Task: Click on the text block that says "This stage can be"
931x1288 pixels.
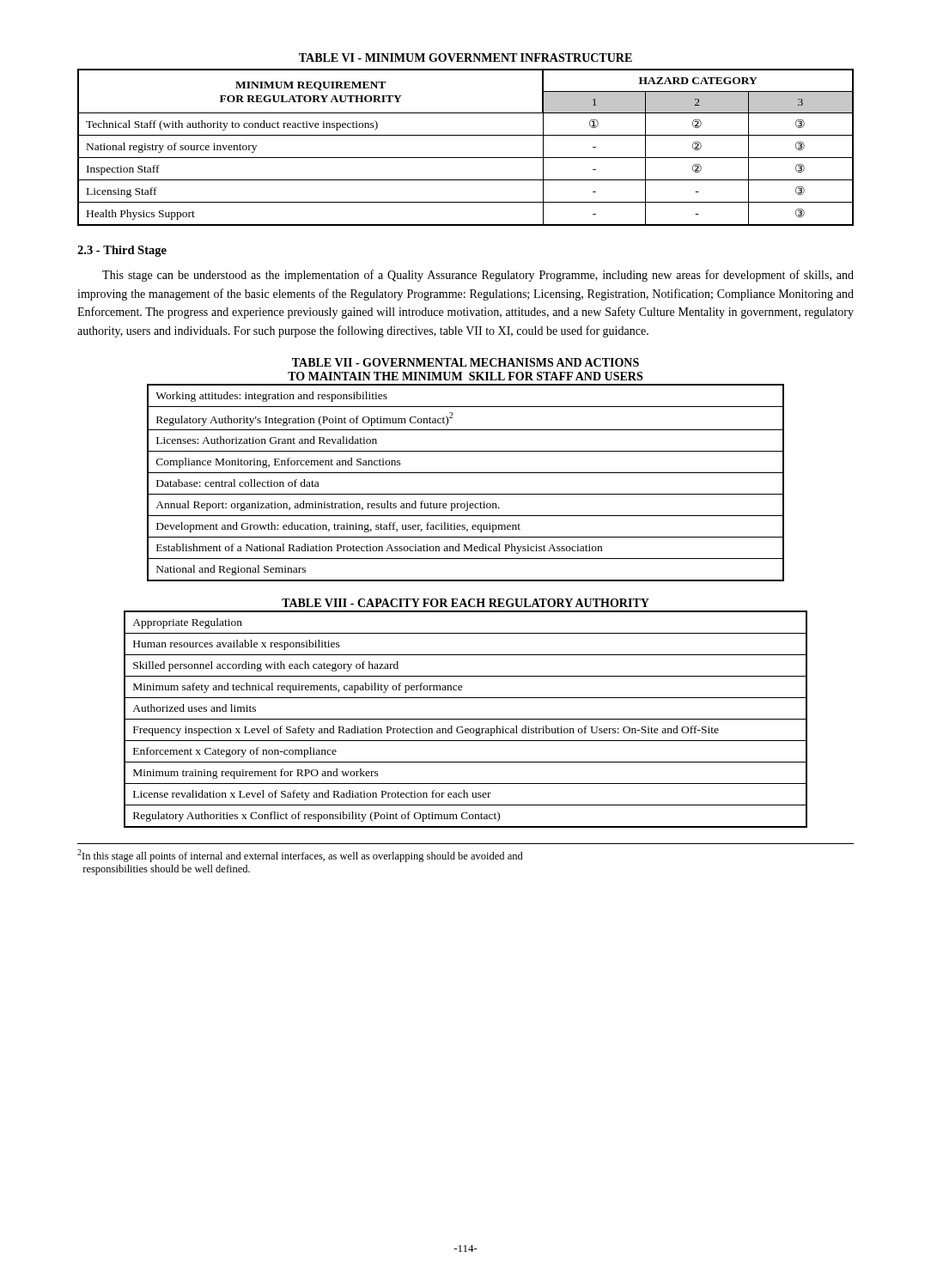Action: (x=466, y=303)
